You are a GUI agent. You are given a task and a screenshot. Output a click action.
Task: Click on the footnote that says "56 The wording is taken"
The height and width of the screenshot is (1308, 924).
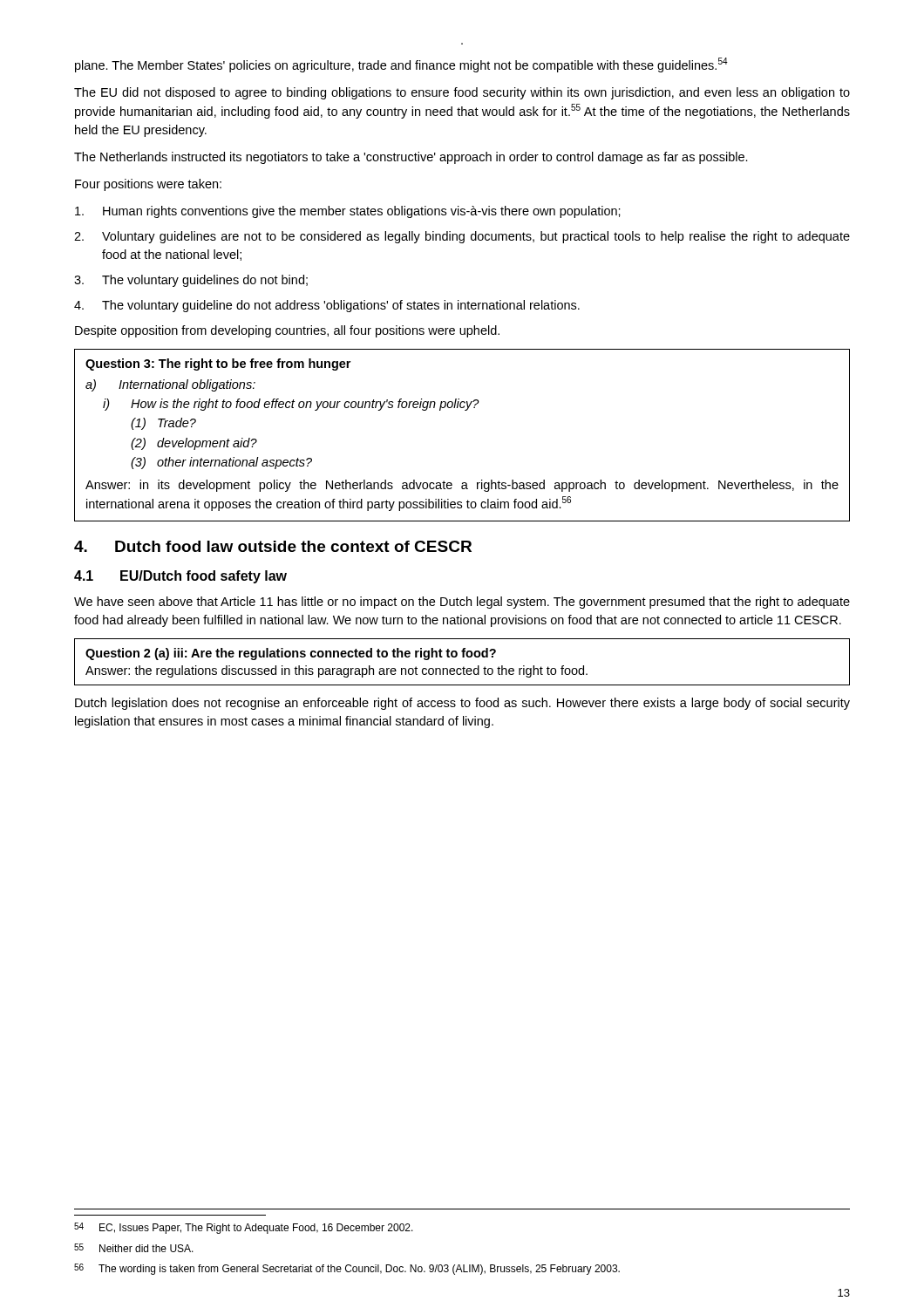click(462, 1270)
